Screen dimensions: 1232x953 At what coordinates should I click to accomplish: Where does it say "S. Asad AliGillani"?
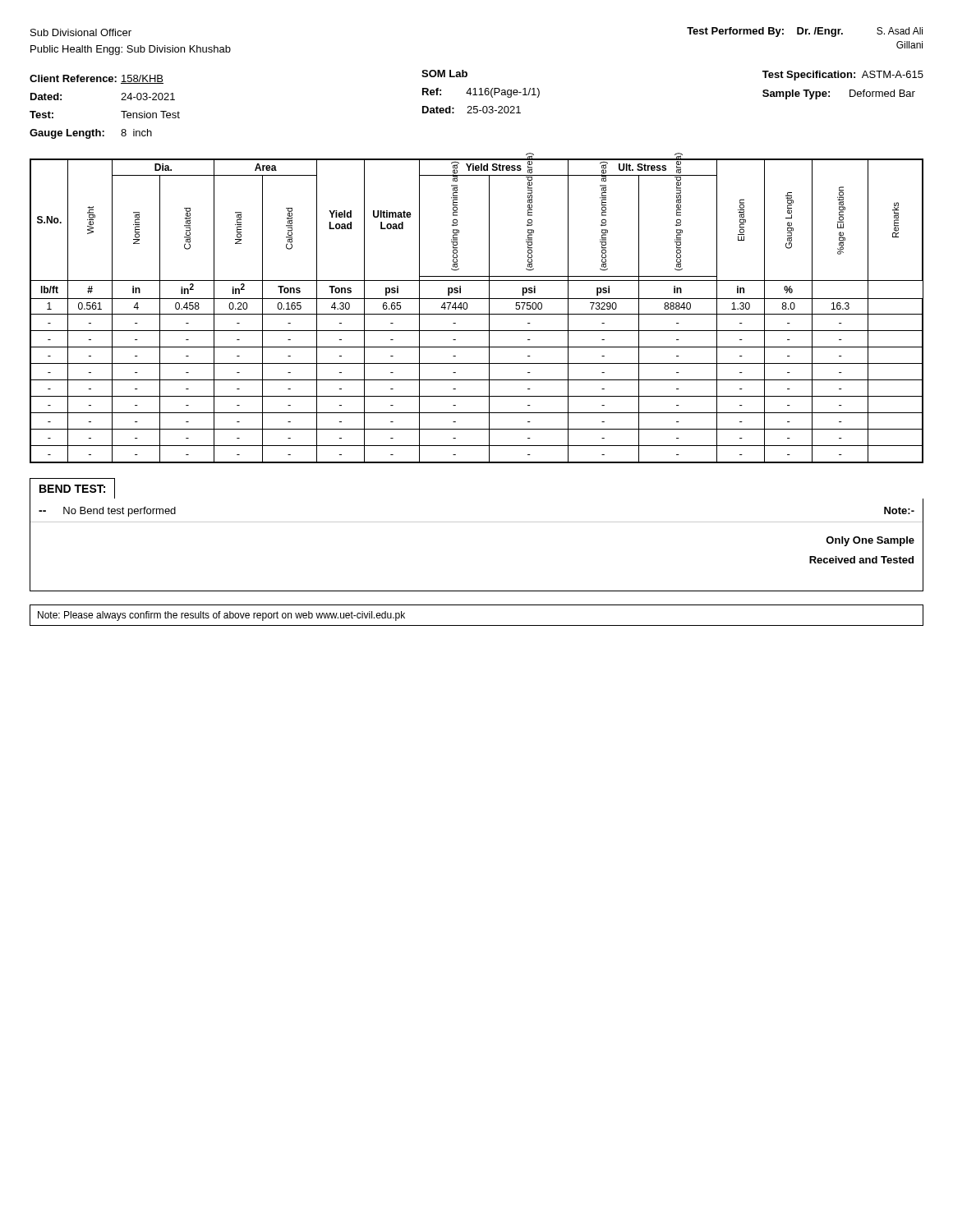pyautogui.click(x=900, y=38)
